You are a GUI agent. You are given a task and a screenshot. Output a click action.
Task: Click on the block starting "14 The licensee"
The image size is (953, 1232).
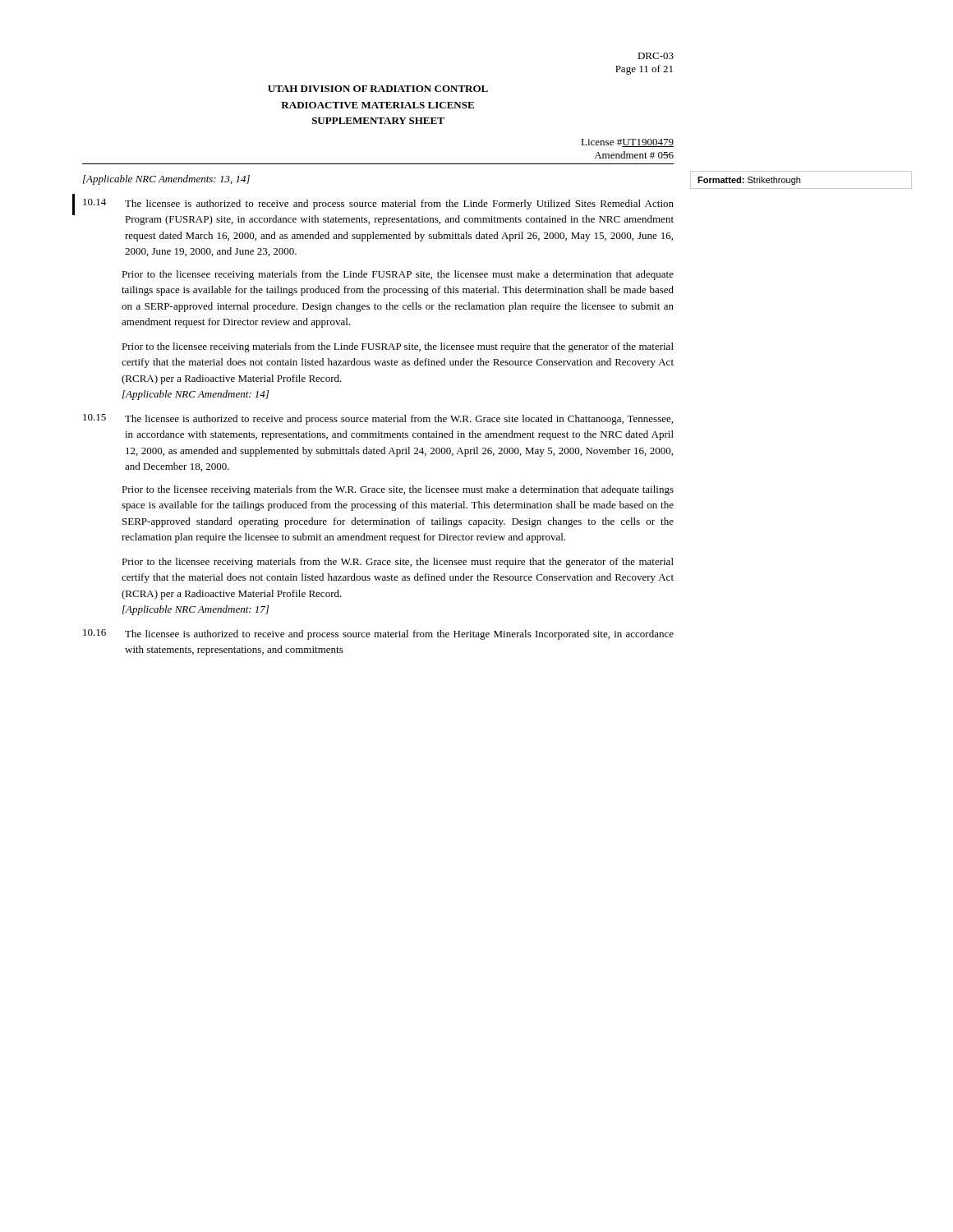[378, 227]
